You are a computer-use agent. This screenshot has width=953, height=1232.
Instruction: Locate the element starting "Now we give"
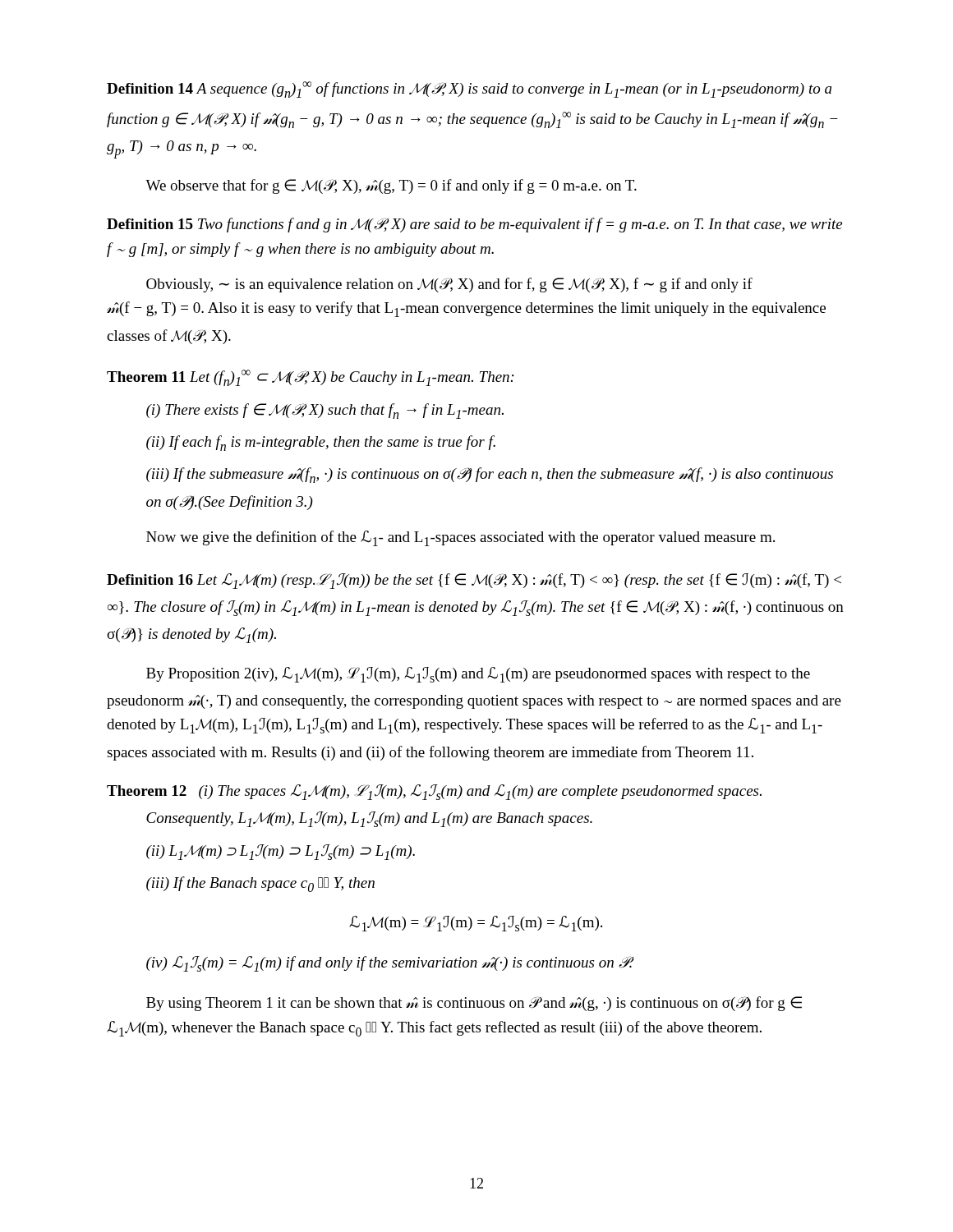[x=476, y=539]
